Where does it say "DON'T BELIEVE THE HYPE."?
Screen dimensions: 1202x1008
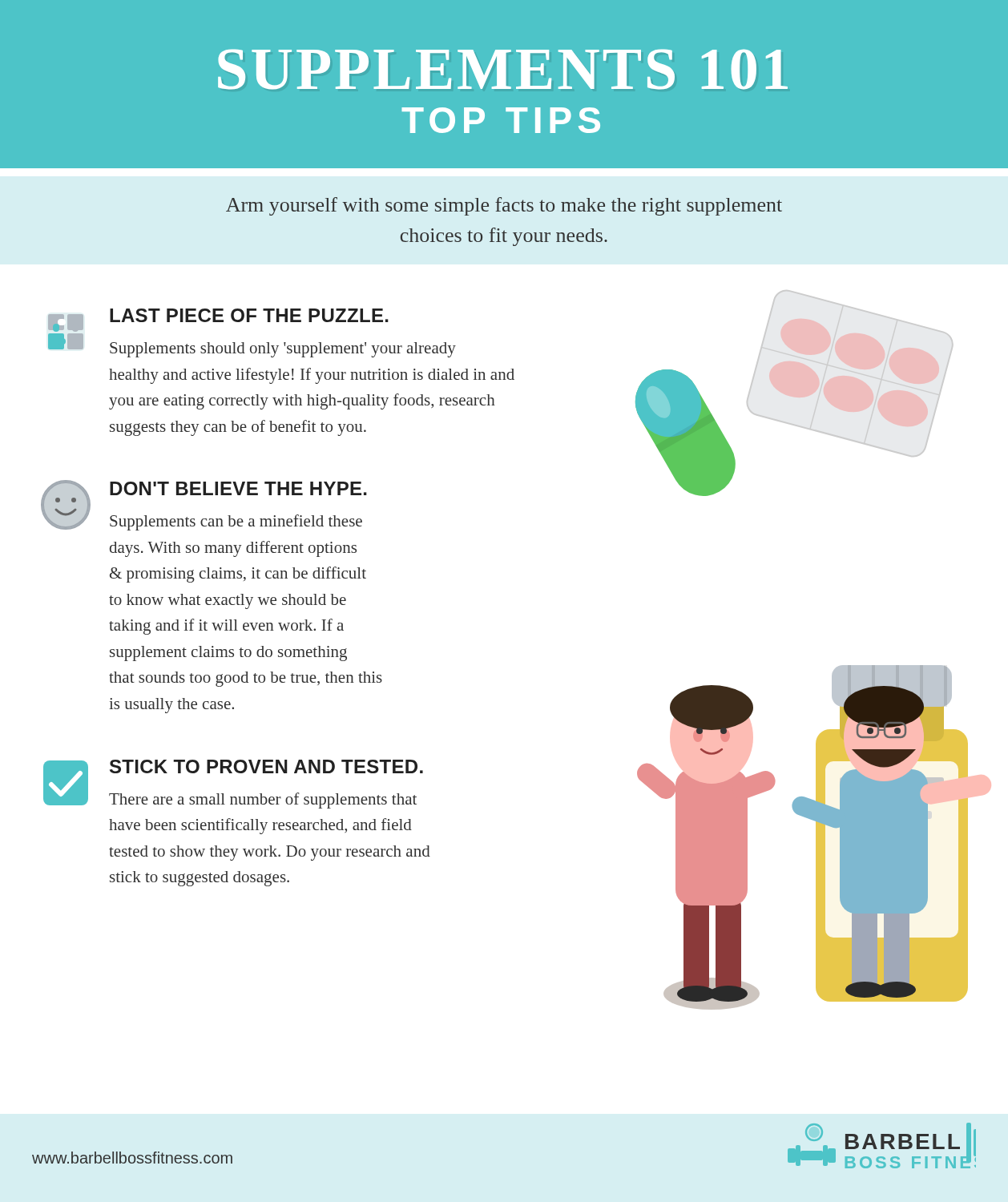(238, 489)
